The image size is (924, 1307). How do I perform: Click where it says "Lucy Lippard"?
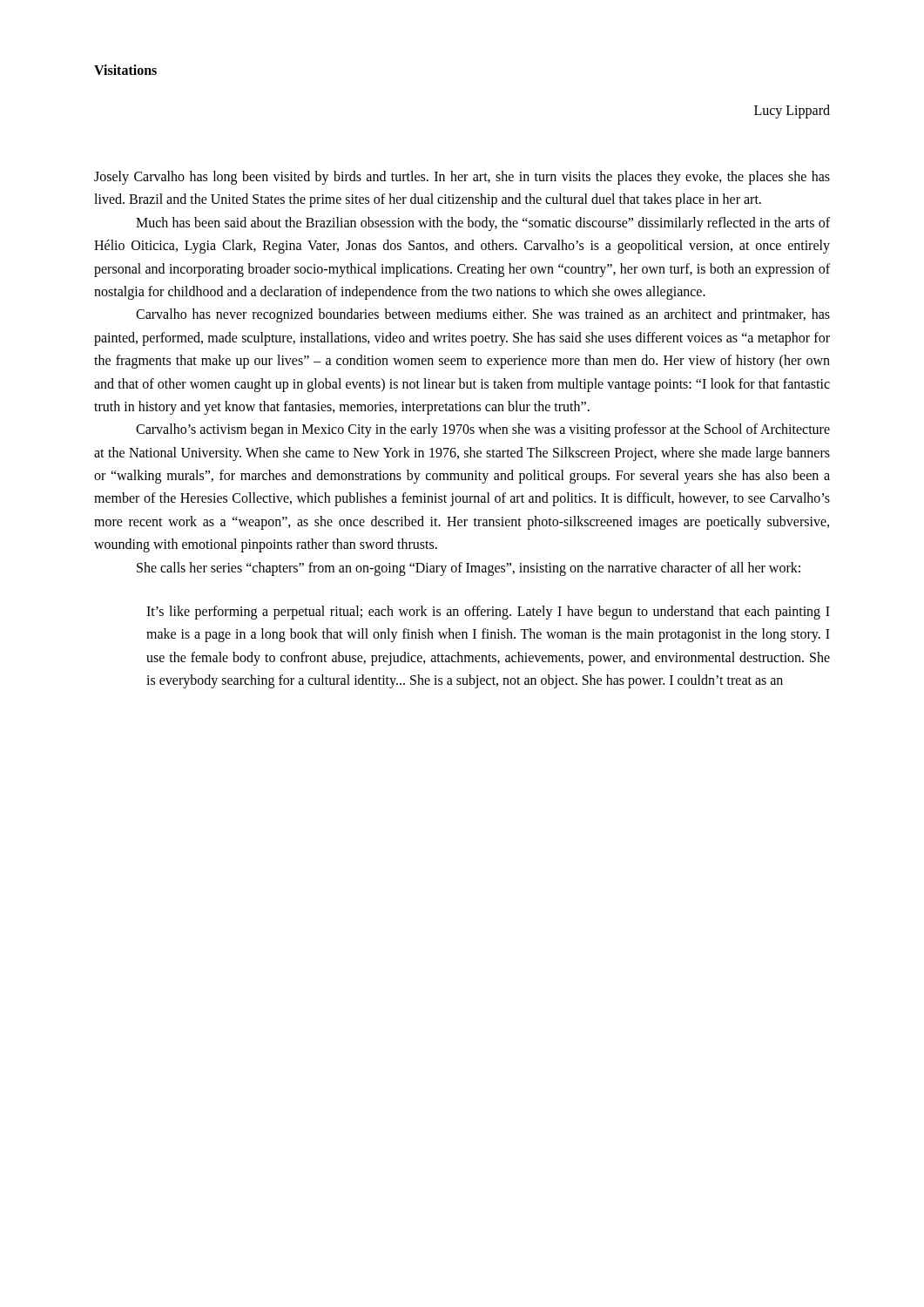click(792, 110)
